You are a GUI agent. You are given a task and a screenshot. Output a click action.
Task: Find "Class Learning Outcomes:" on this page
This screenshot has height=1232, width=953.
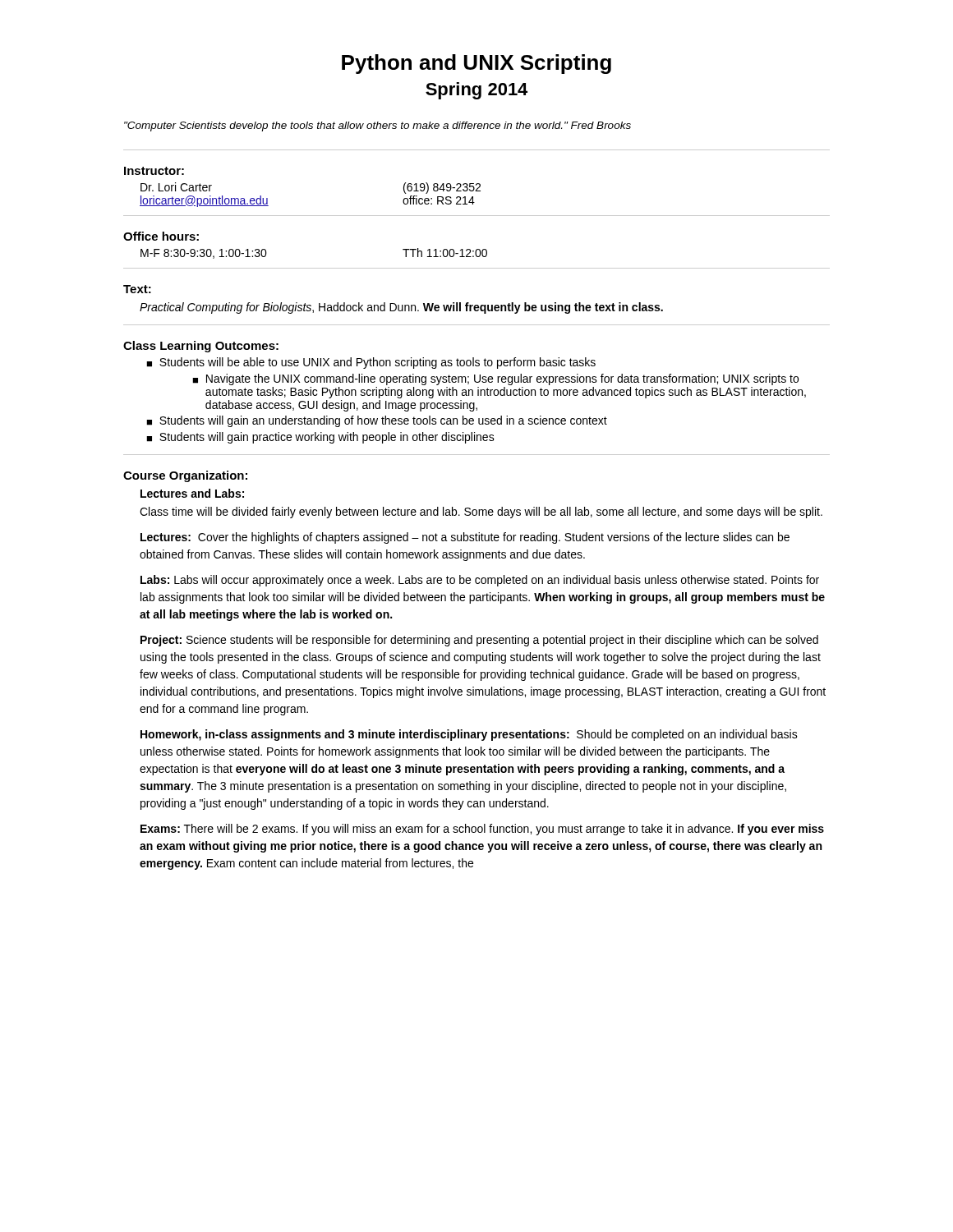point(201,345)
